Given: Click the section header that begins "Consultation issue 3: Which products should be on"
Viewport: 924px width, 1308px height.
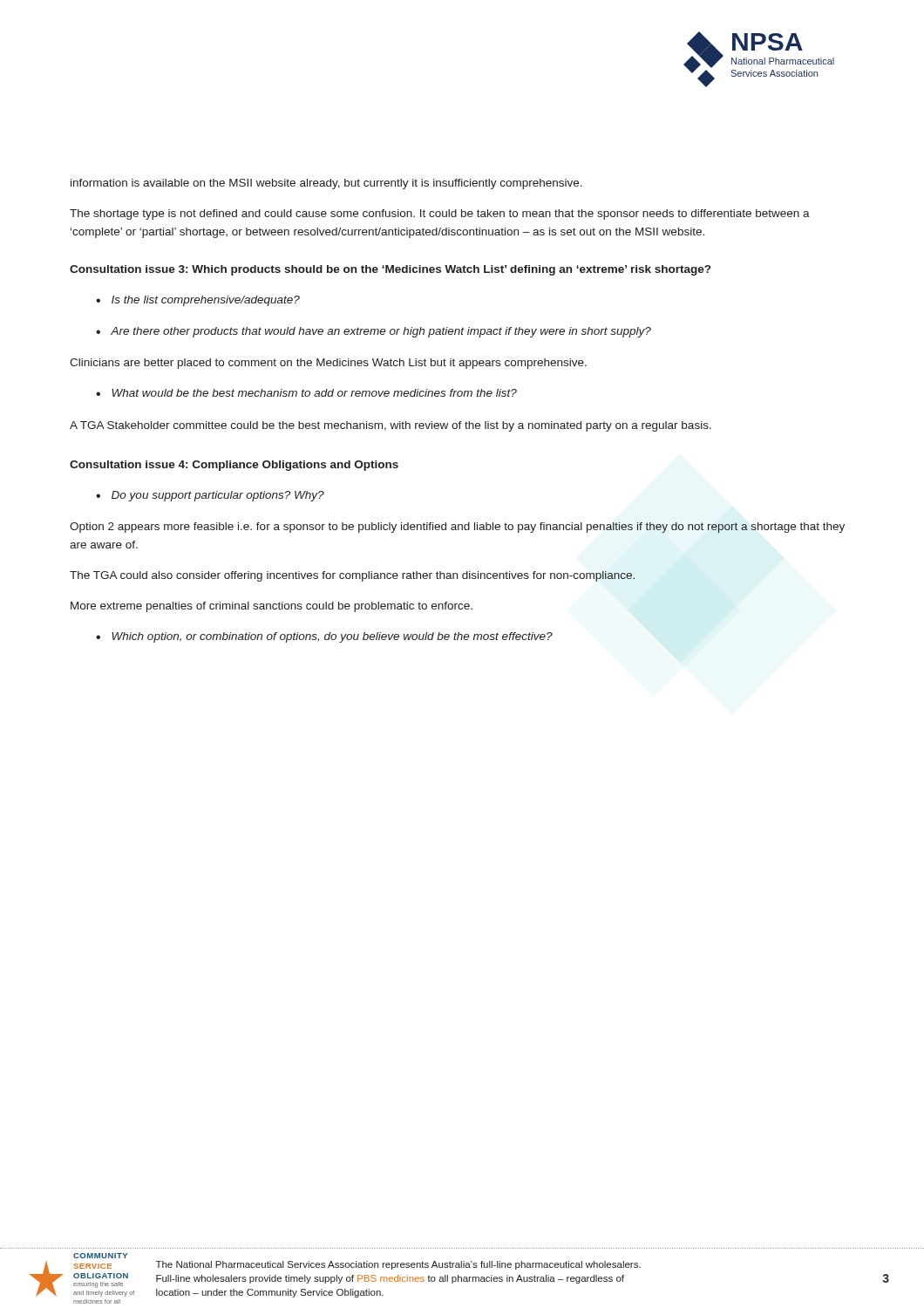Looking at the screenshot, I should point(391,269).
